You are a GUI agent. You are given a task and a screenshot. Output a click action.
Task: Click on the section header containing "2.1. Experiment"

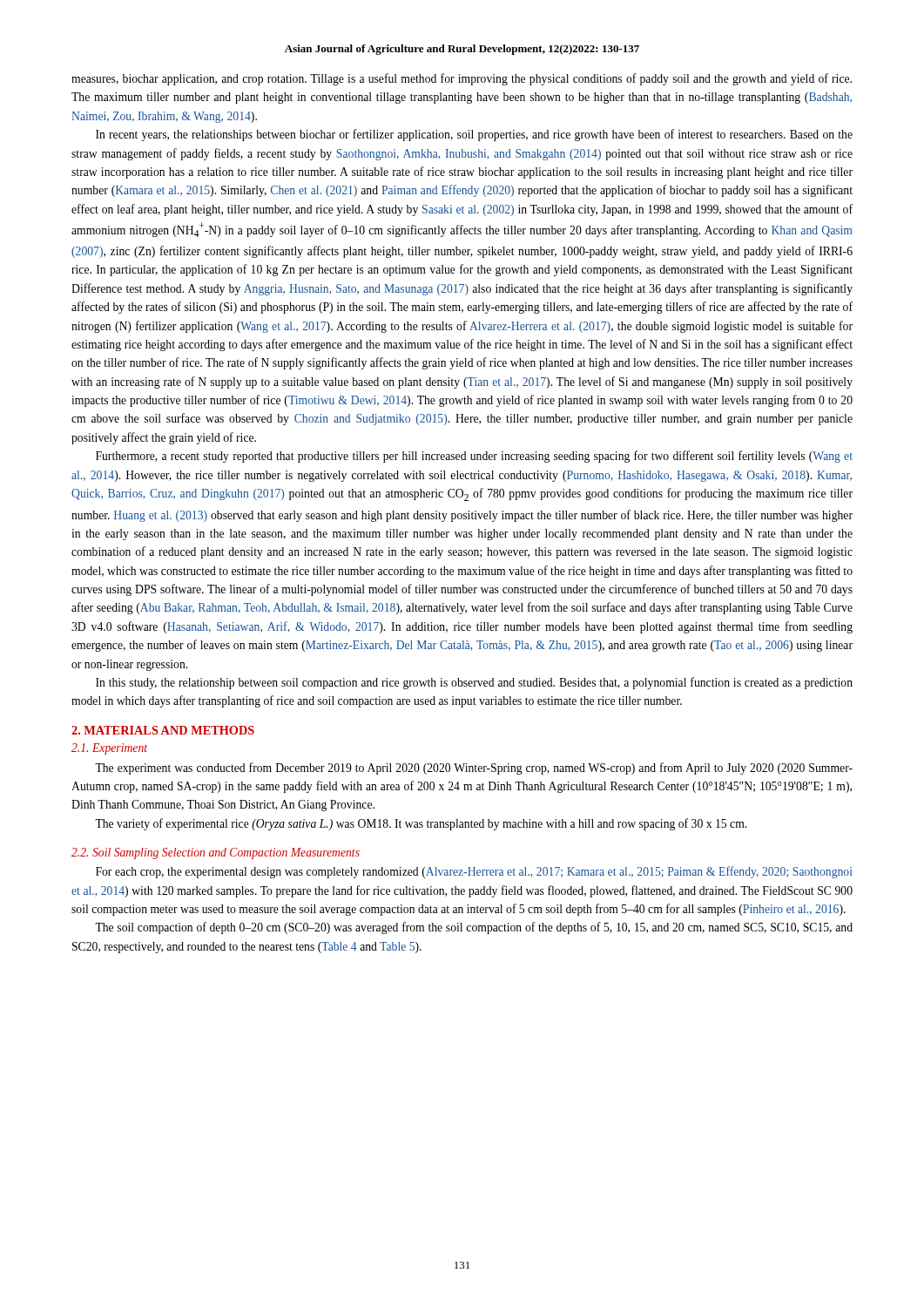pyautogui.click(x=109, y=748)
